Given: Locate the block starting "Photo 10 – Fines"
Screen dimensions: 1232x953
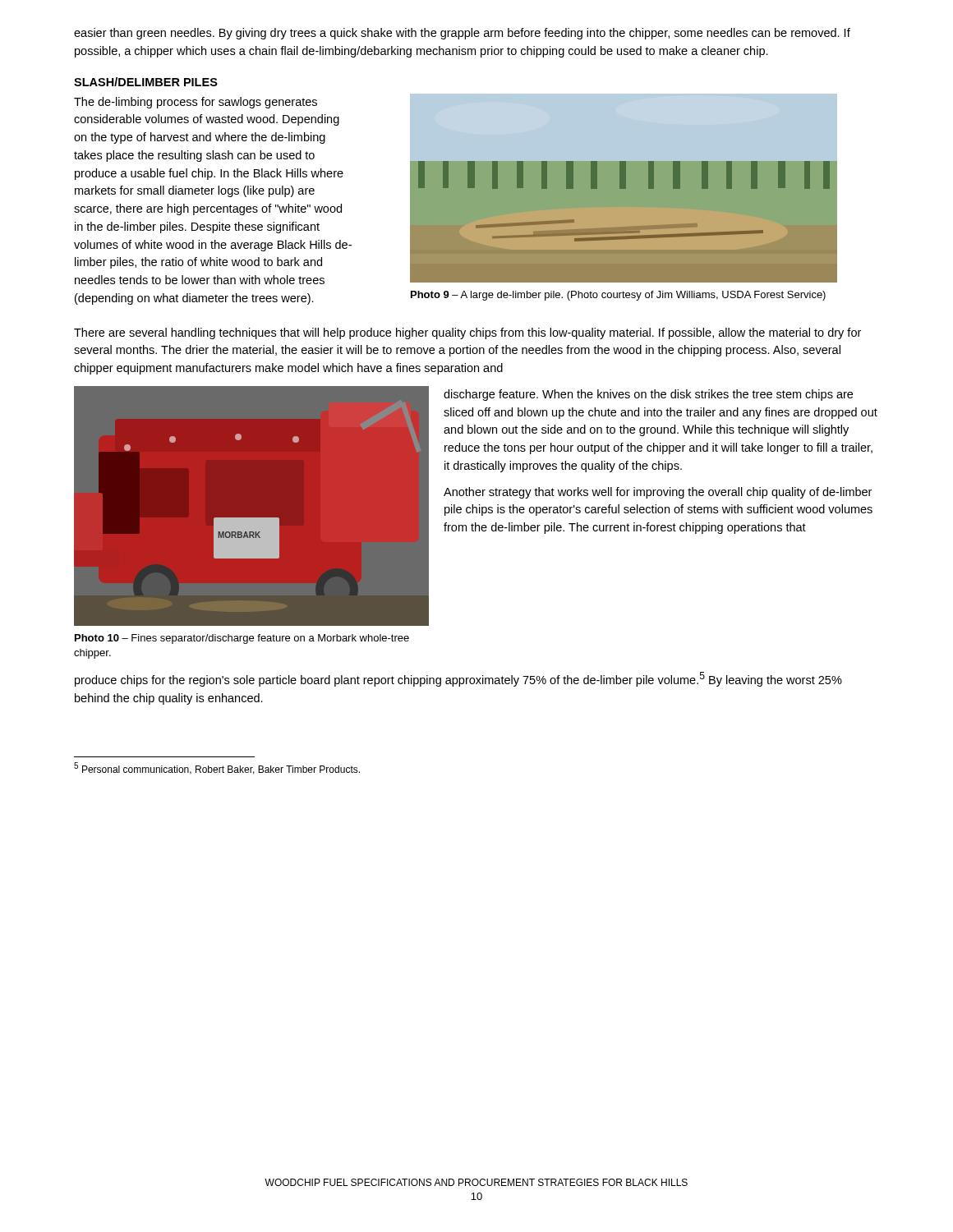Looking at the screenshot, I should pos(242,645).
